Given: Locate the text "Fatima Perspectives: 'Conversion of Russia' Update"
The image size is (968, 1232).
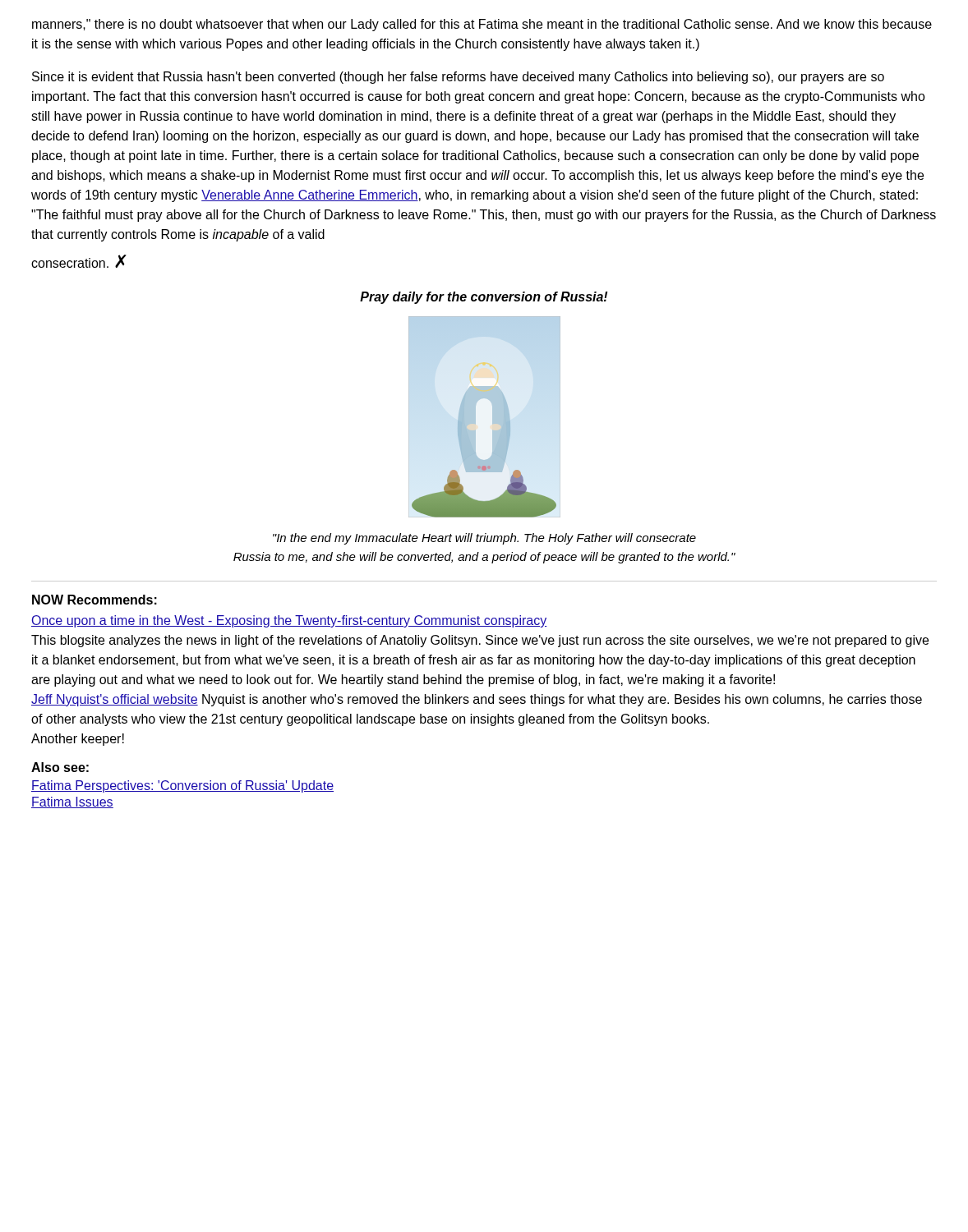Looking at the screenshot, I should pos(182,786).
